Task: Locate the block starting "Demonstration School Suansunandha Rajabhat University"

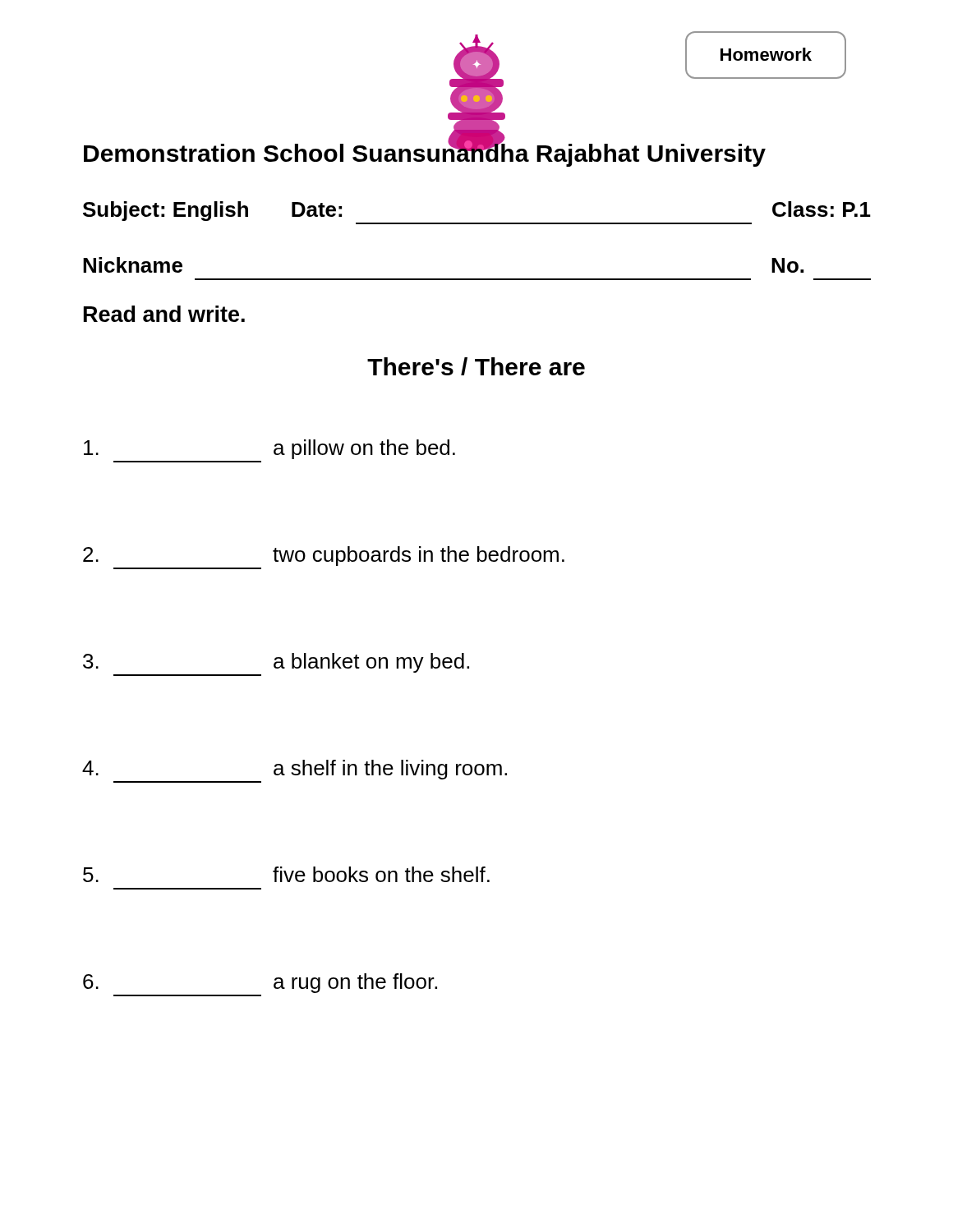Action: [x=424, y=153]
